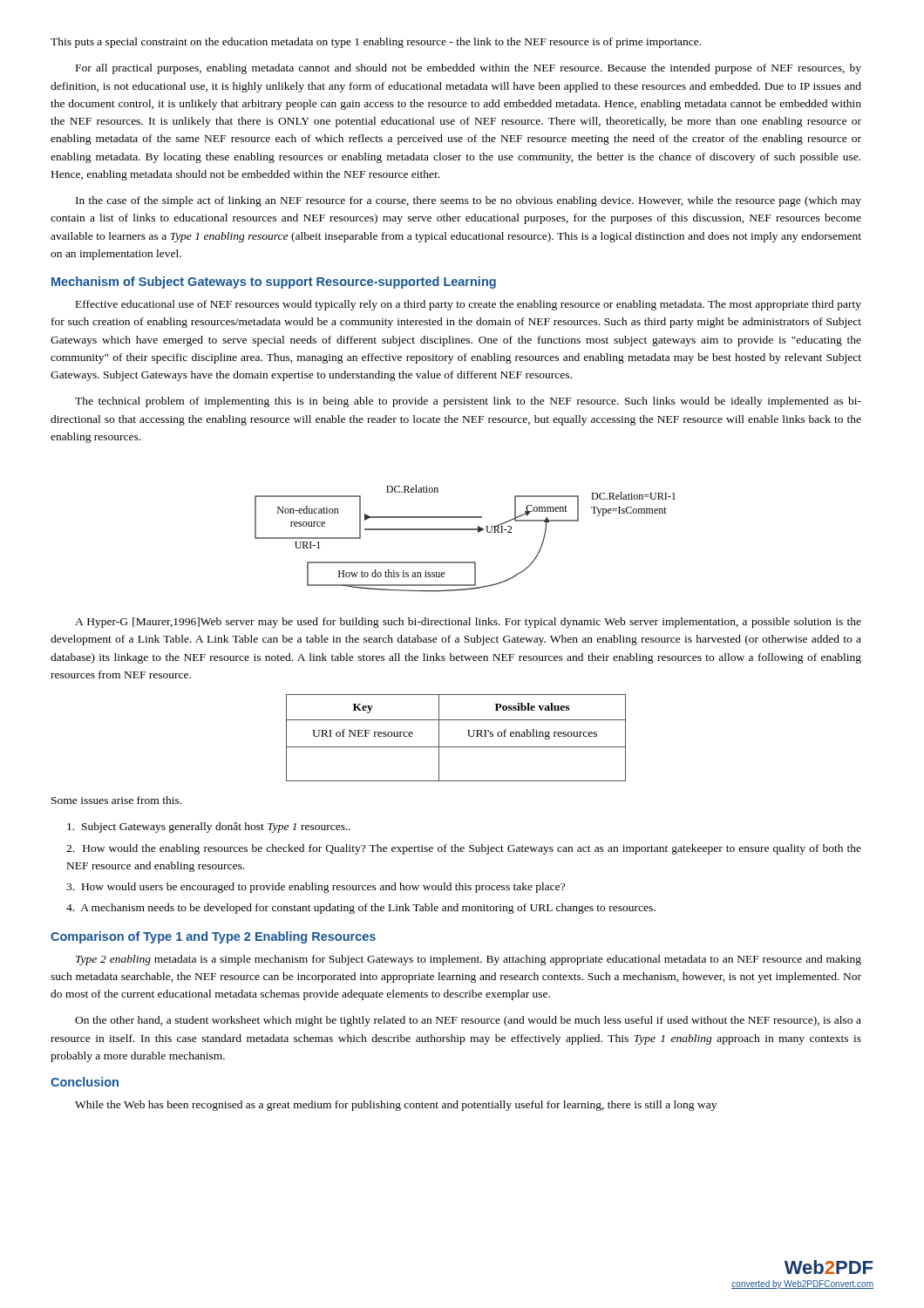
Task: Select the text block that reads "Type 2 enabling metadata is"
Action: (x=456, y=976)
